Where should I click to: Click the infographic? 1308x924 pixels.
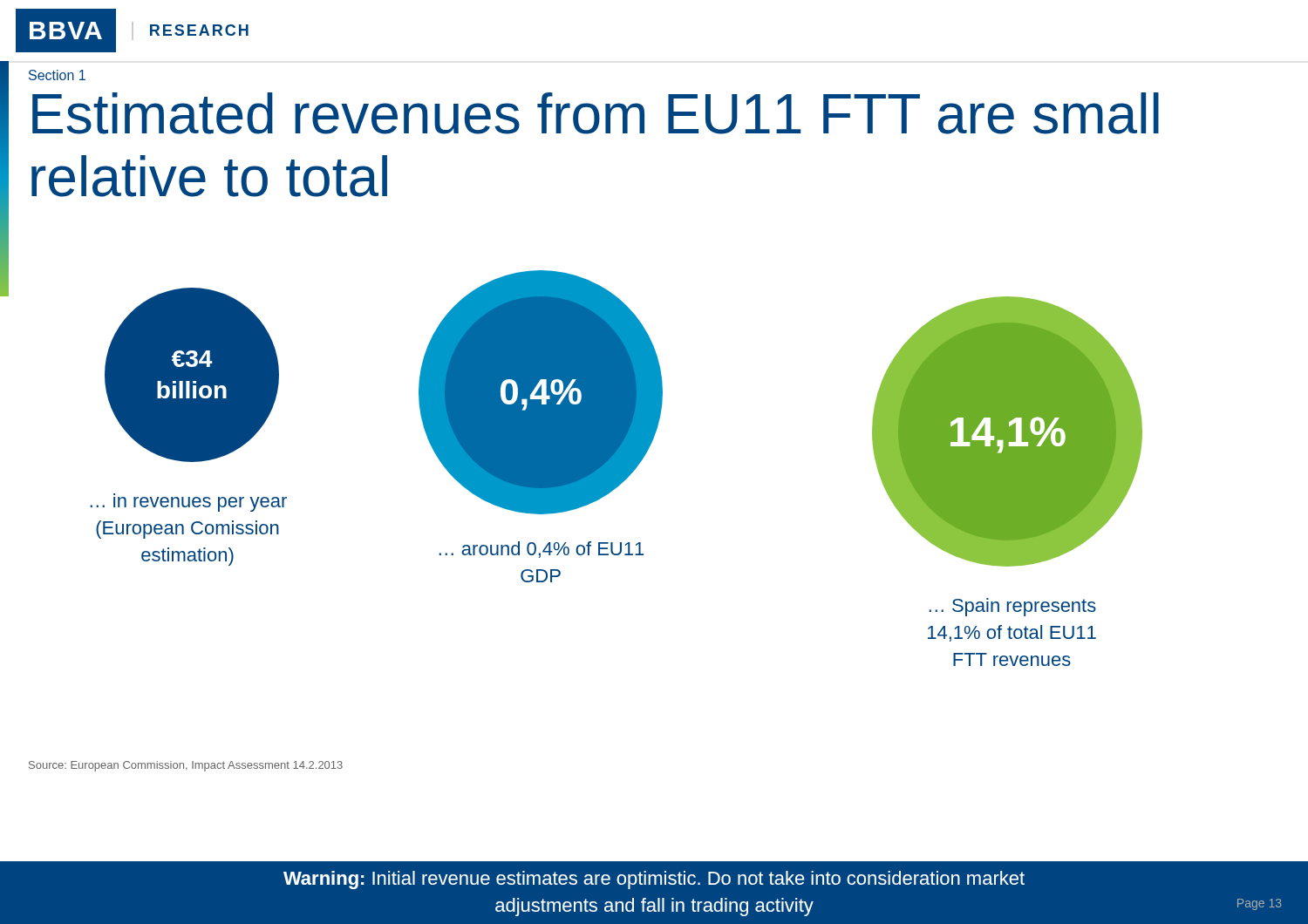654,523
